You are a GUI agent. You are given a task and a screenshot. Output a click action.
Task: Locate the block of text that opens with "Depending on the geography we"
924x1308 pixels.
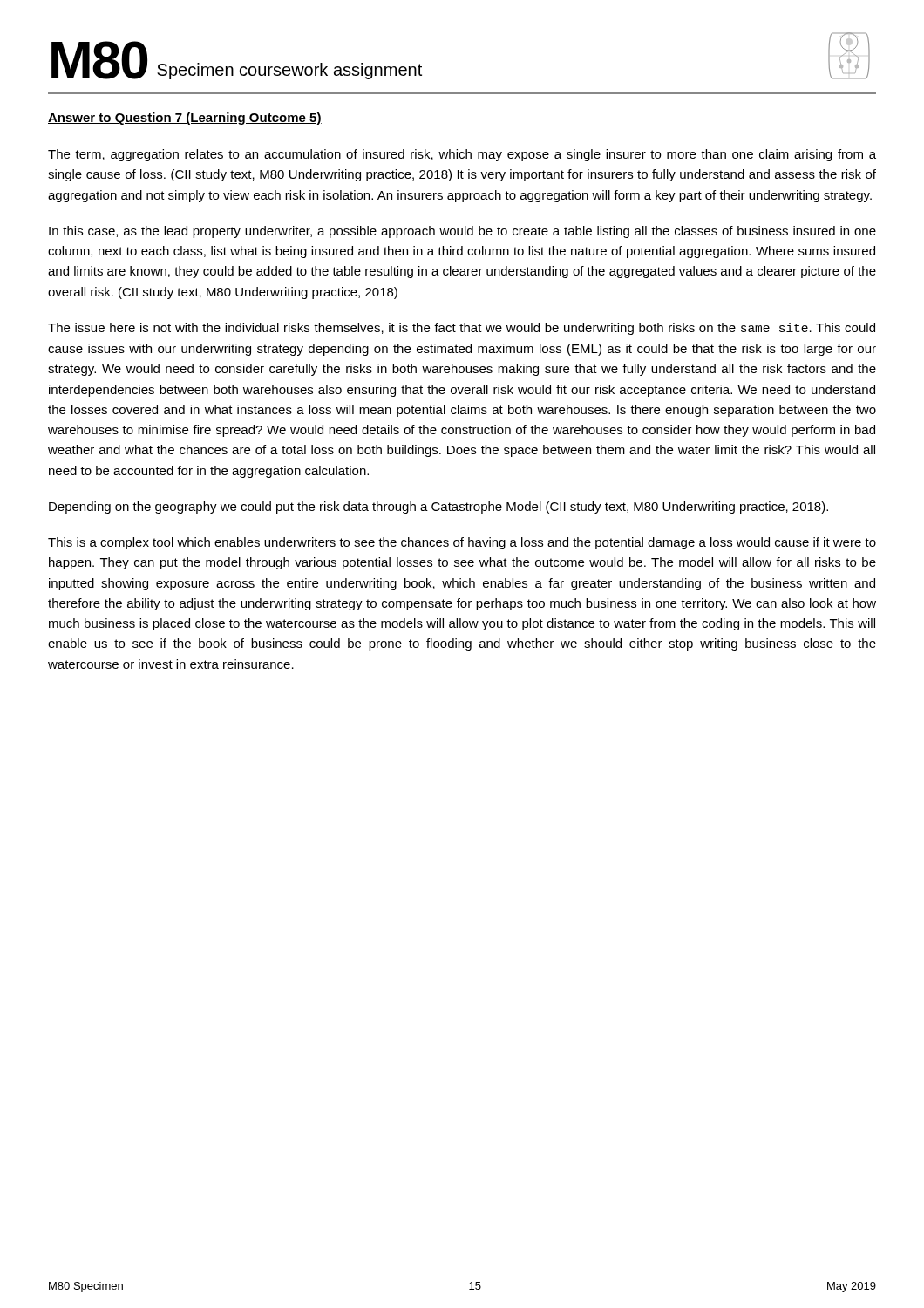pyautogui.click(x=439, y=506)
